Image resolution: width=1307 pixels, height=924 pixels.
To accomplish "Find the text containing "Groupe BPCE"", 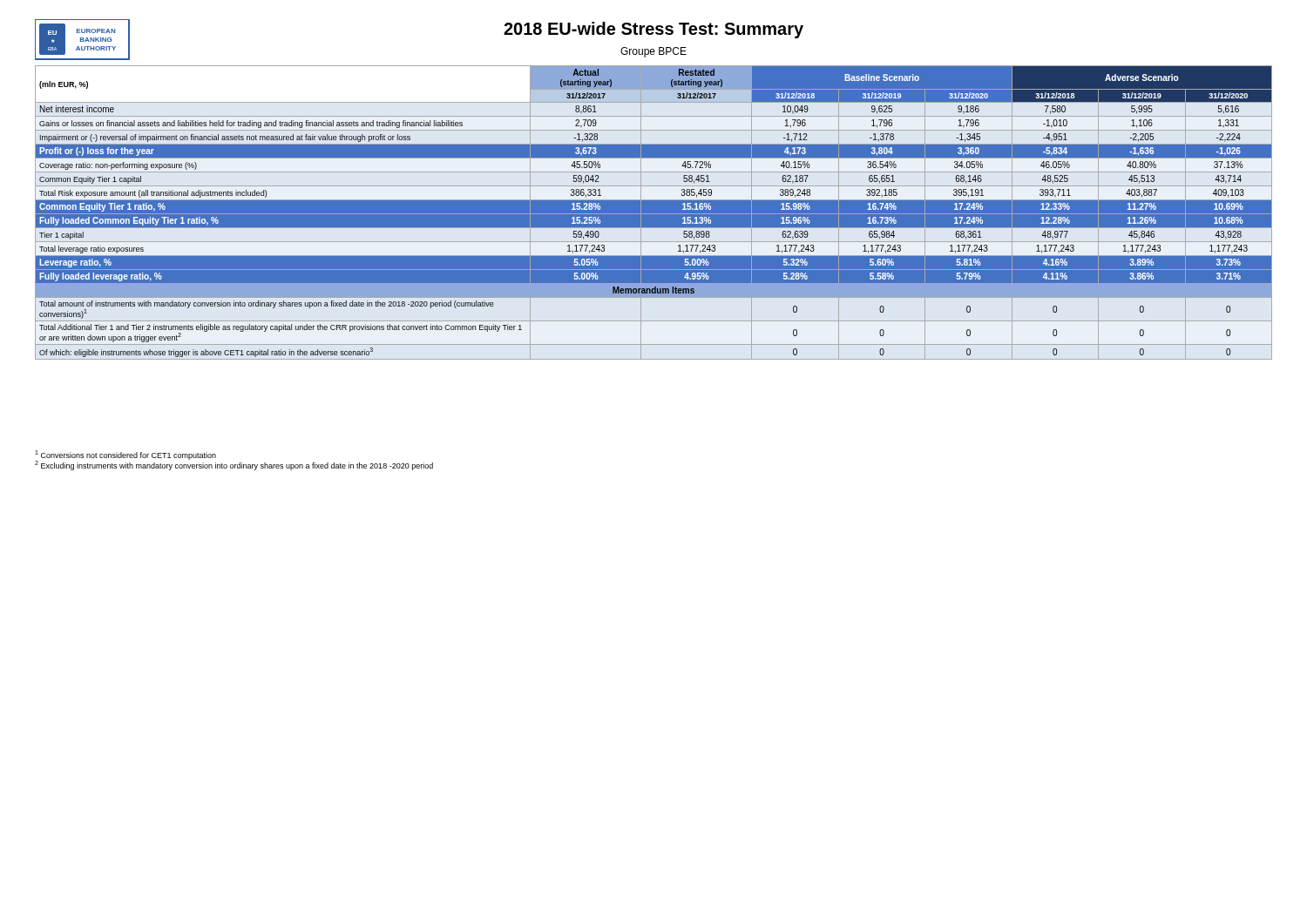I will point(653,51).
